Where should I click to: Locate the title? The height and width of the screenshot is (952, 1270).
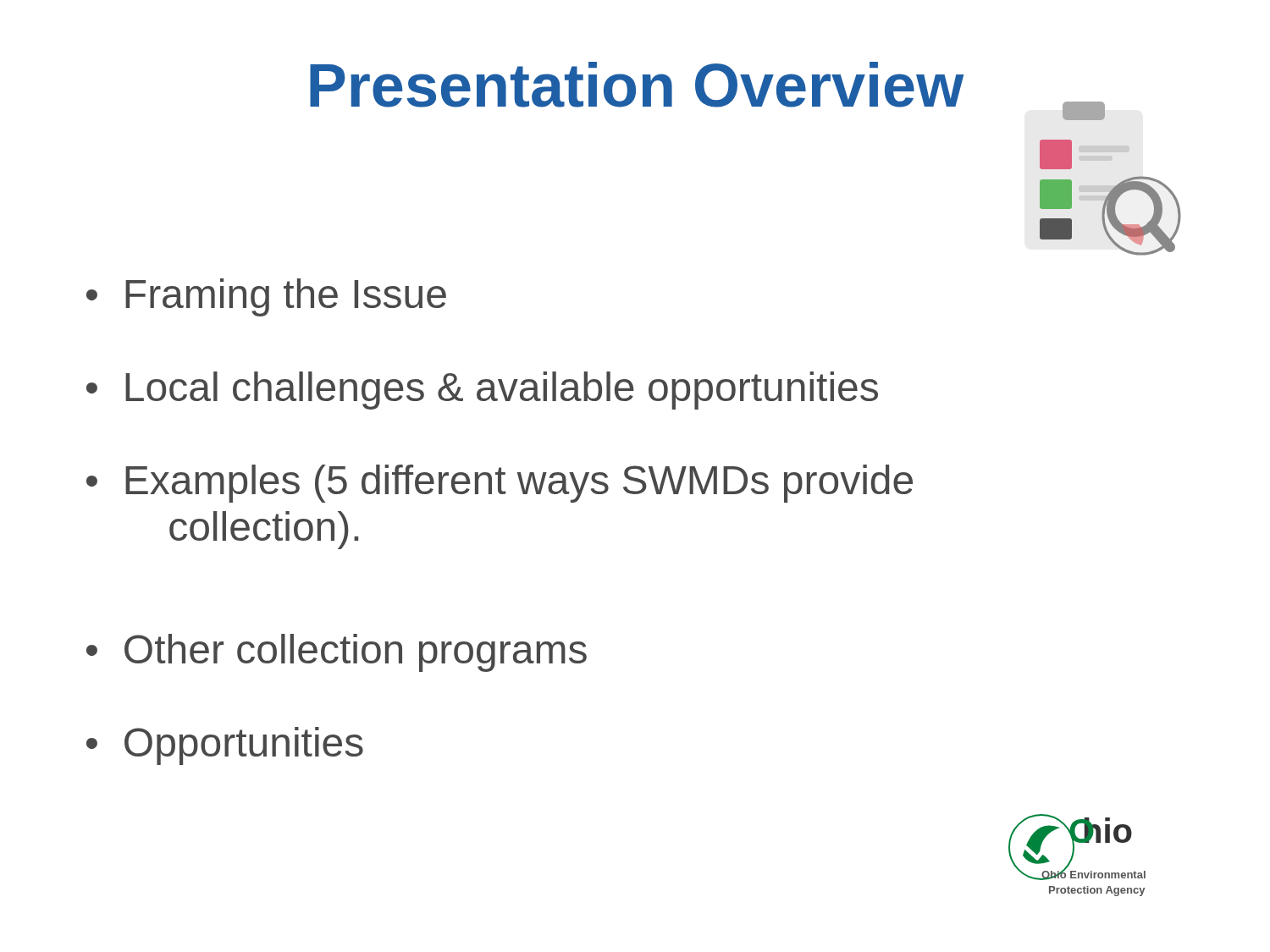[x=635, y=85]
